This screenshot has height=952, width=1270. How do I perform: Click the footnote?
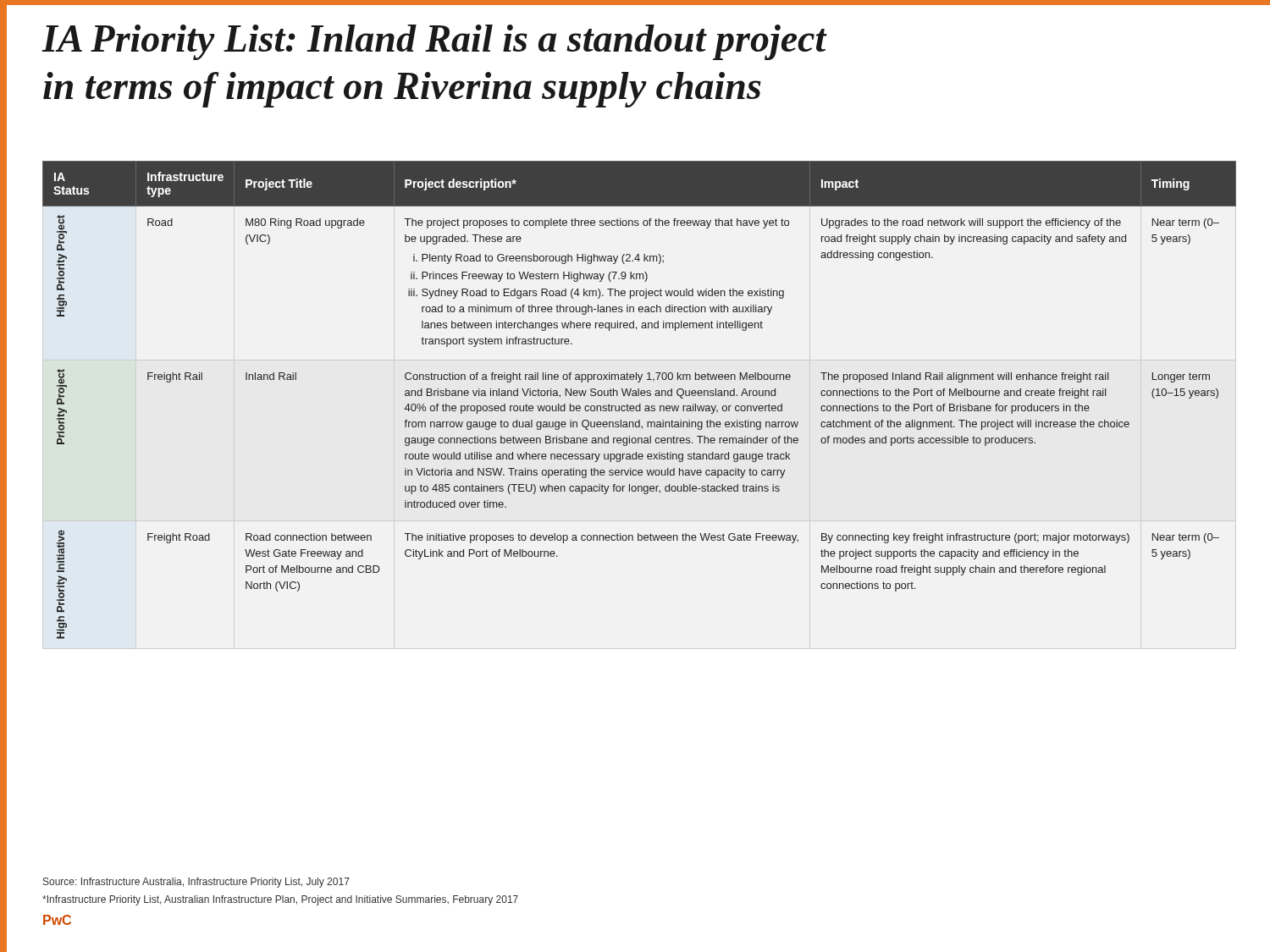[466, 891]
